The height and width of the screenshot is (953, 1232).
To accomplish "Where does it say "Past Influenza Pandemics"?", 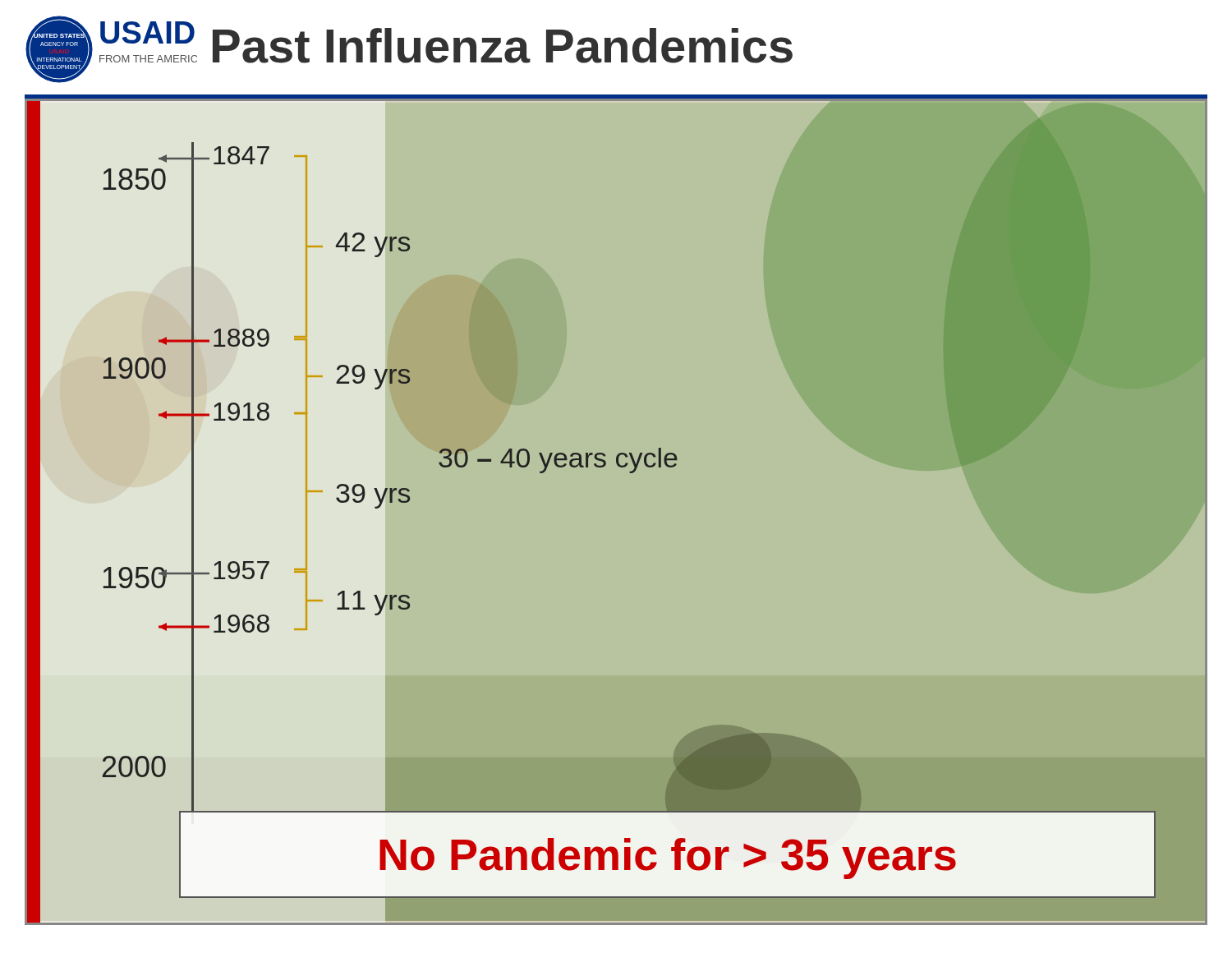I will coord(502,46).
